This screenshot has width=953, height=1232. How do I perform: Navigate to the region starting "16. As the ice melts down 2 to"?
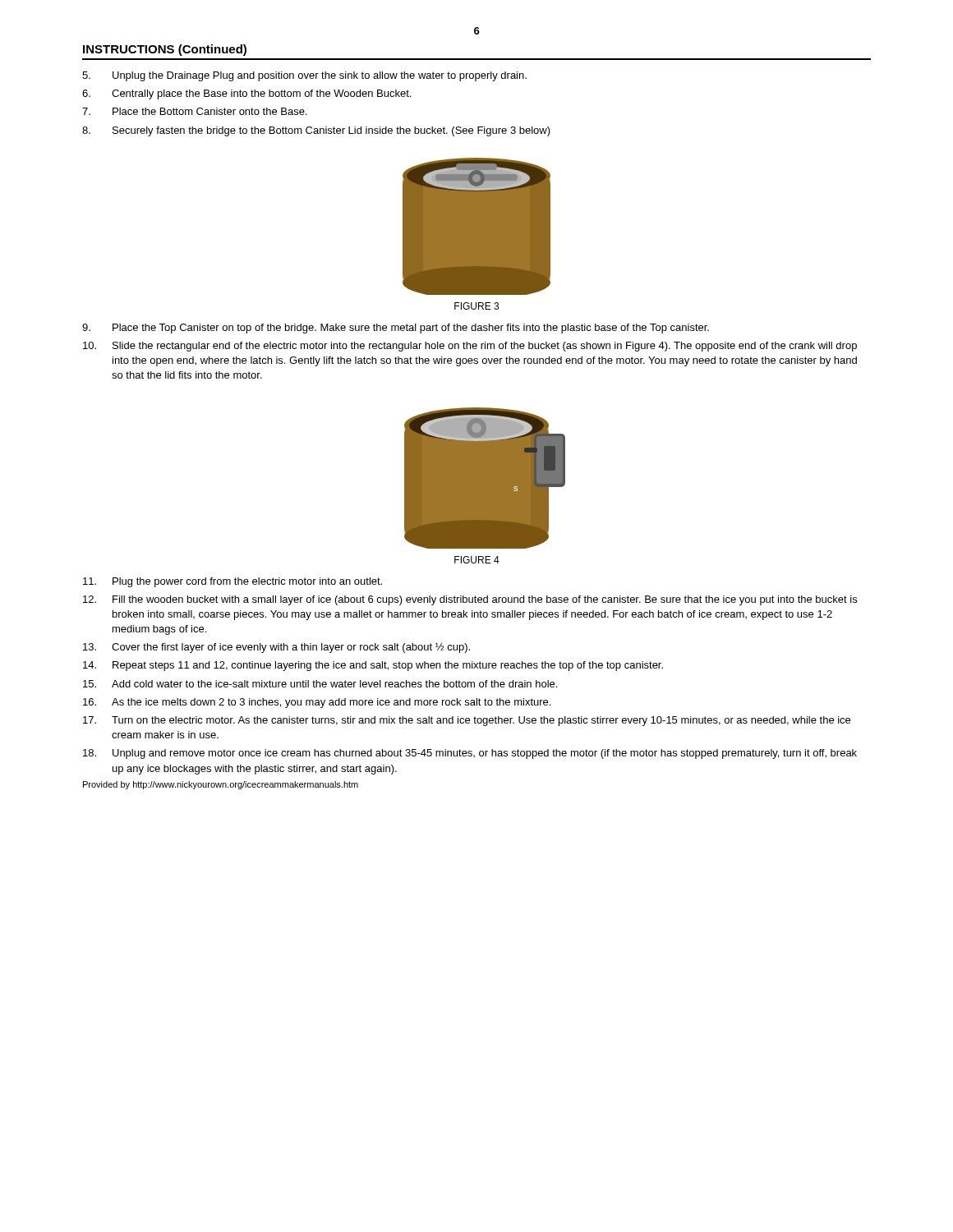pos(476,702)
